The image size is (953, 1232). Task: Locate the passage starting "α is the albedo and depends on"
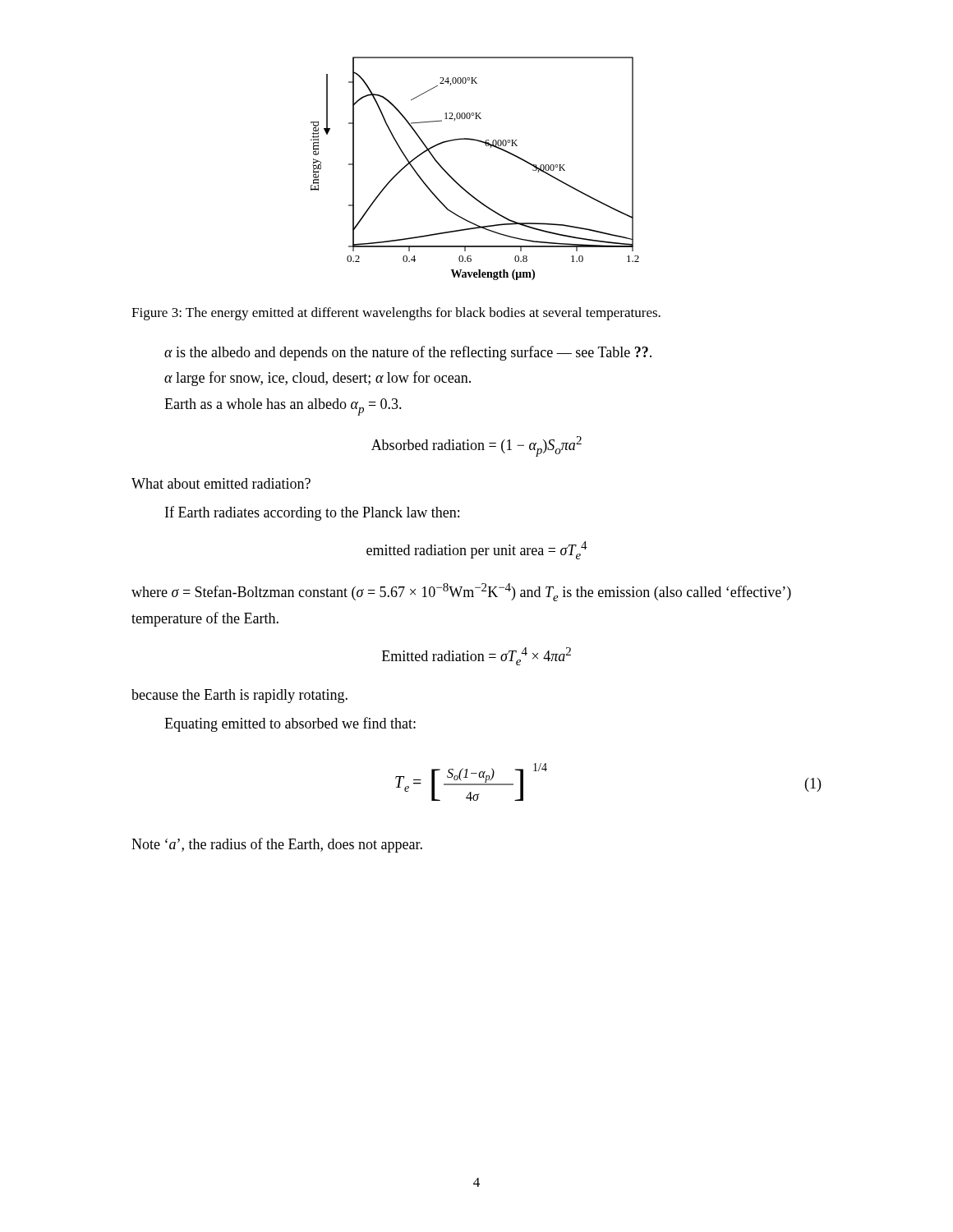click(408, 352)
